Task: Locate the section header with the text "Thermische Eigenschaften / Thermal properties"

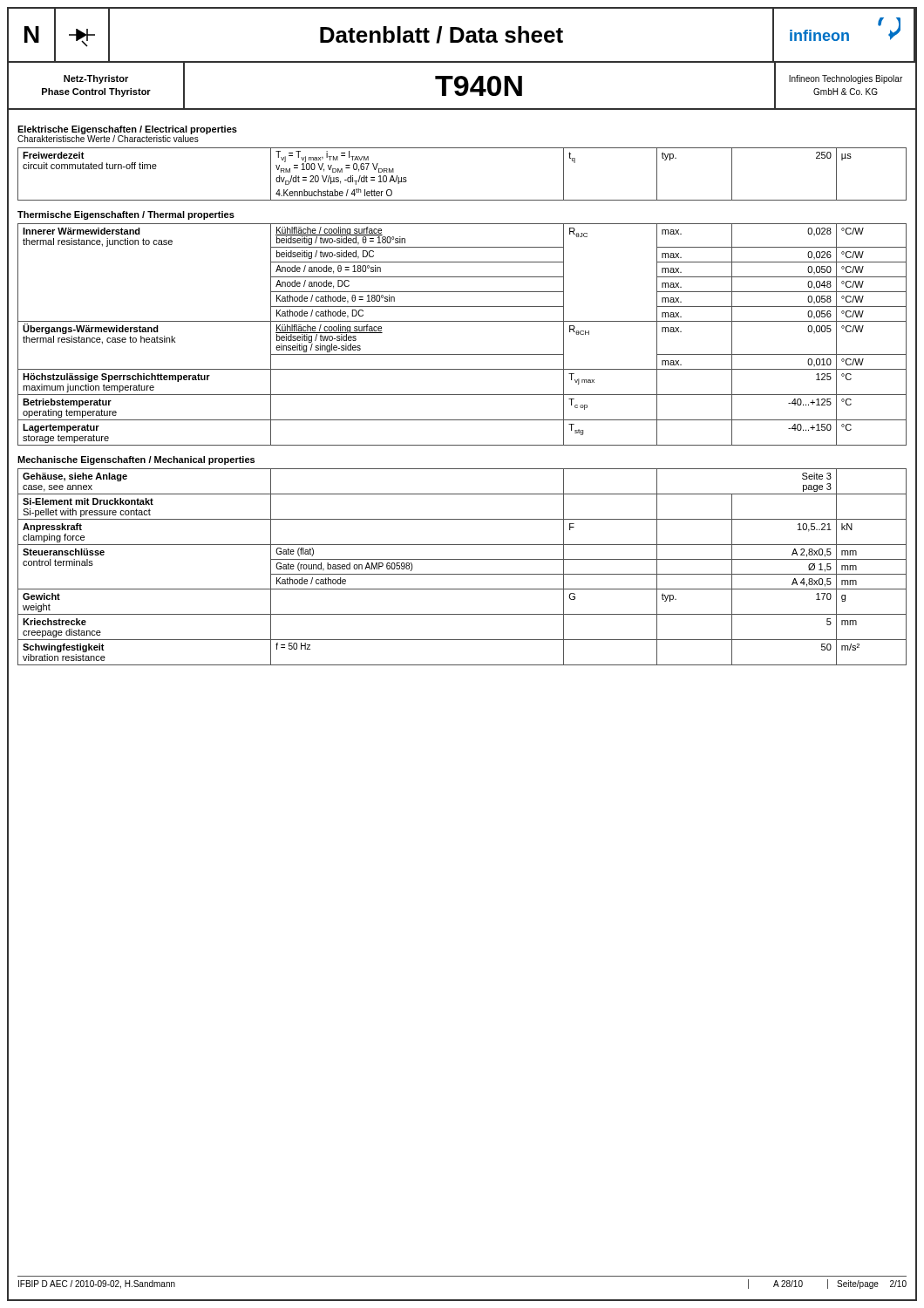Action: (462, 215)
